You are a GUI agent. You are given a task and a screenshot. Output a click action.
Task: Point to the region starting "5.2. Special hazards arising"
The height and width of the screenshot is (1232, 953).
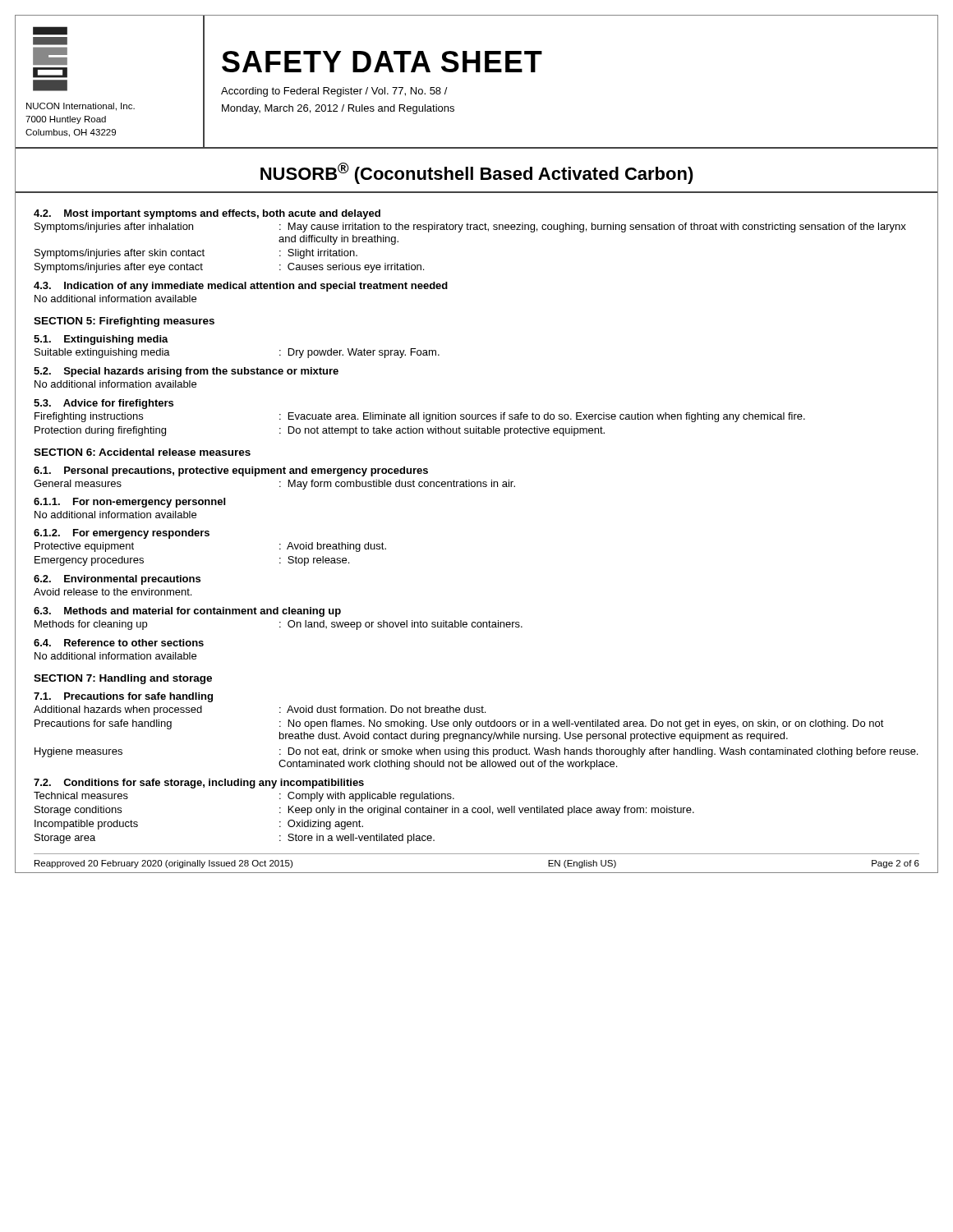pyautogui.click(x=186, y=370)
